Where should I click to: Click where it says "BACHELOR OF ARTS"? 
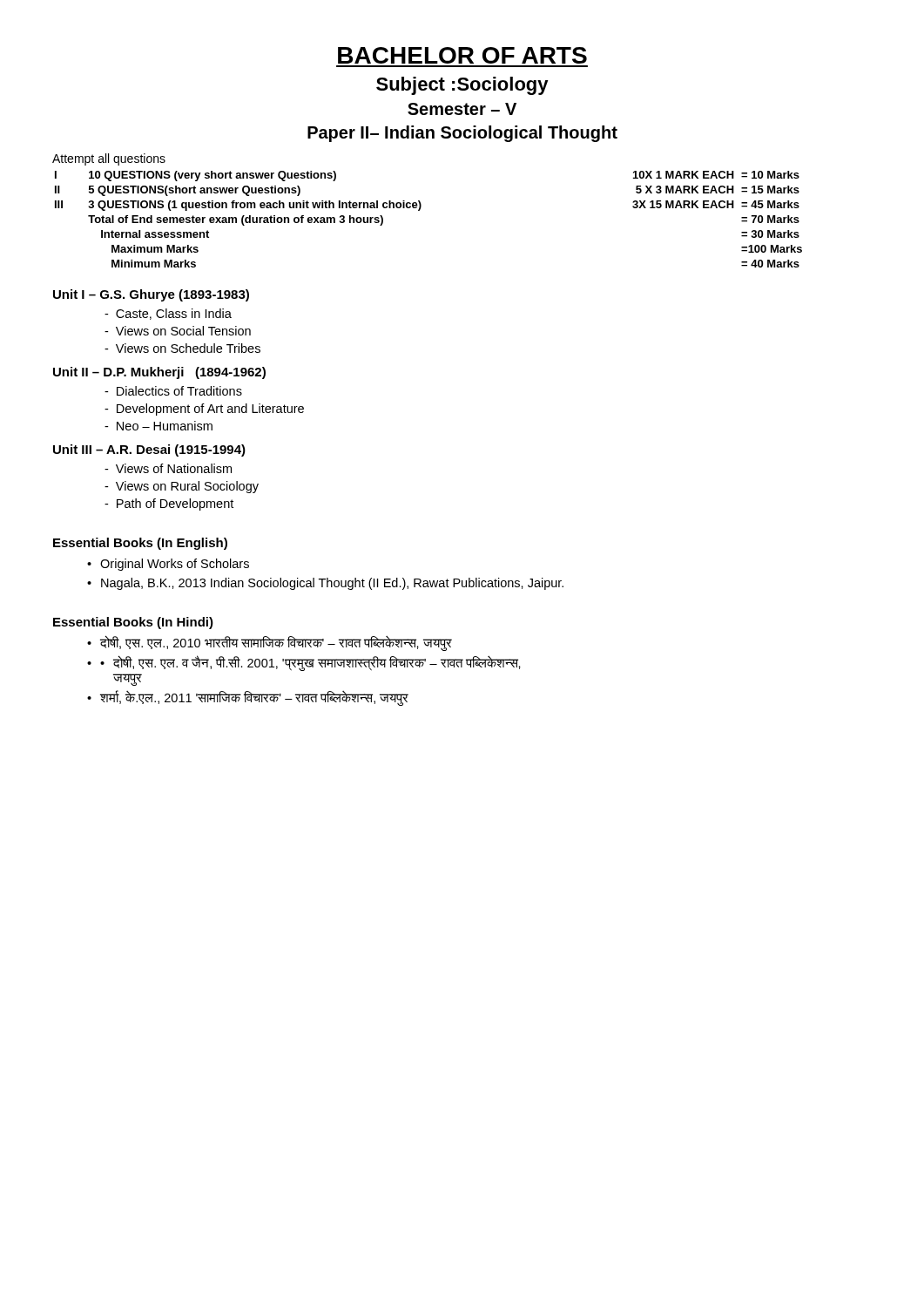click(x=462, y=56)
